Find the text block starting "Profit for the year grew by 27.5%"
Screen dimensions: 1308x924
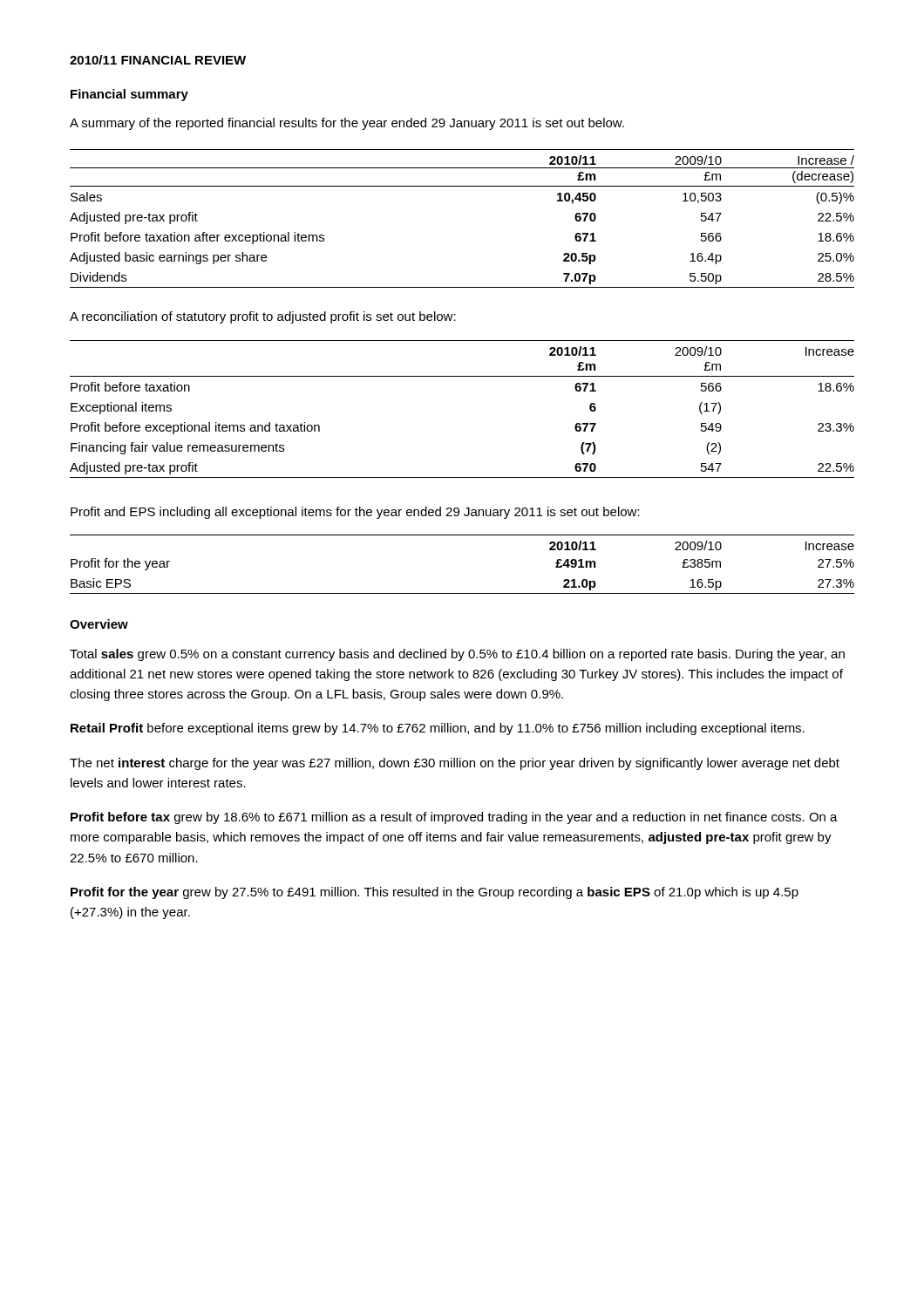pos(434,902)
